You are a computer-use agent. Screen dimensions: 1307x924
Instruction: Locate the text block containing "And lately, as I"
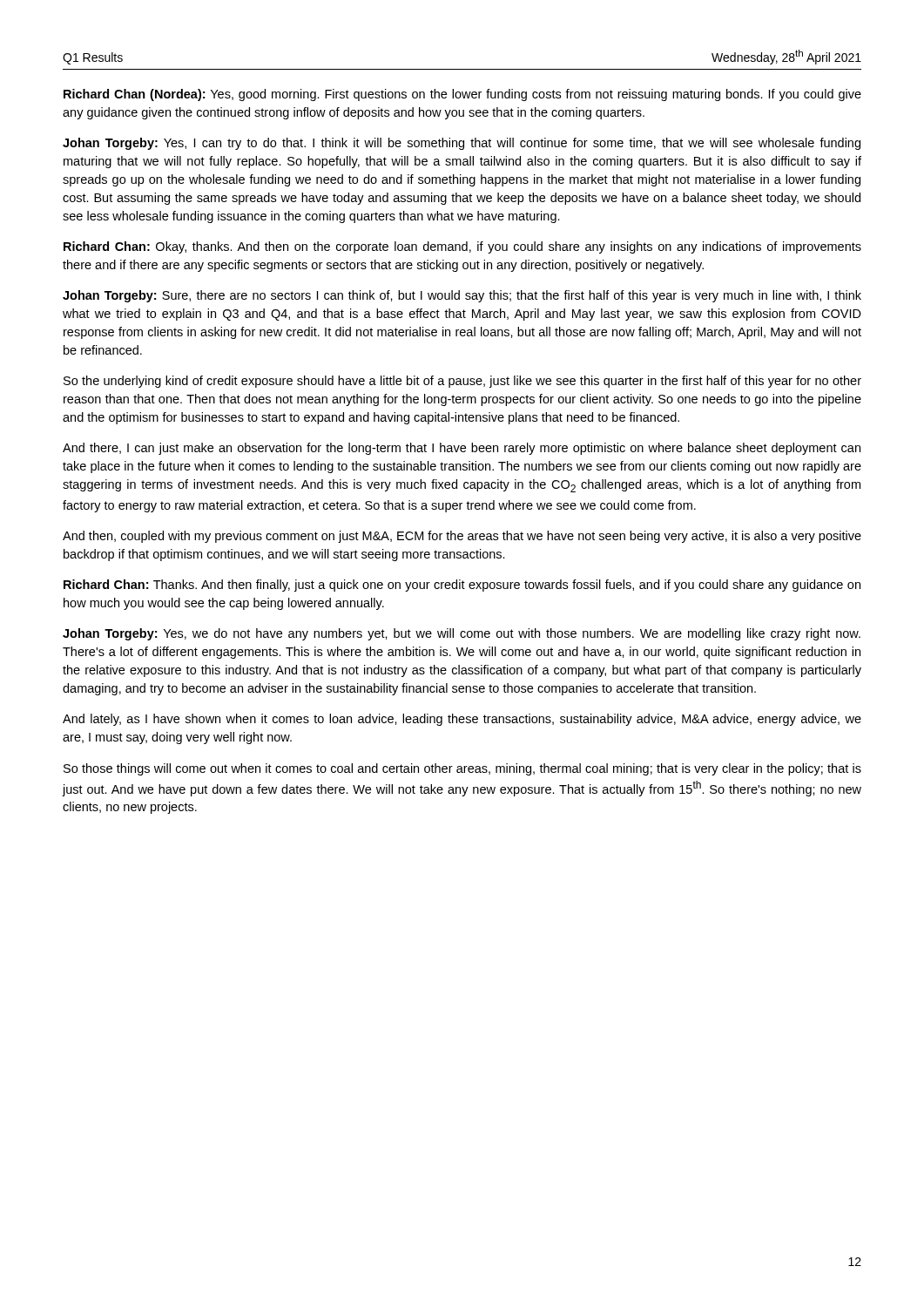pos(462,728)
